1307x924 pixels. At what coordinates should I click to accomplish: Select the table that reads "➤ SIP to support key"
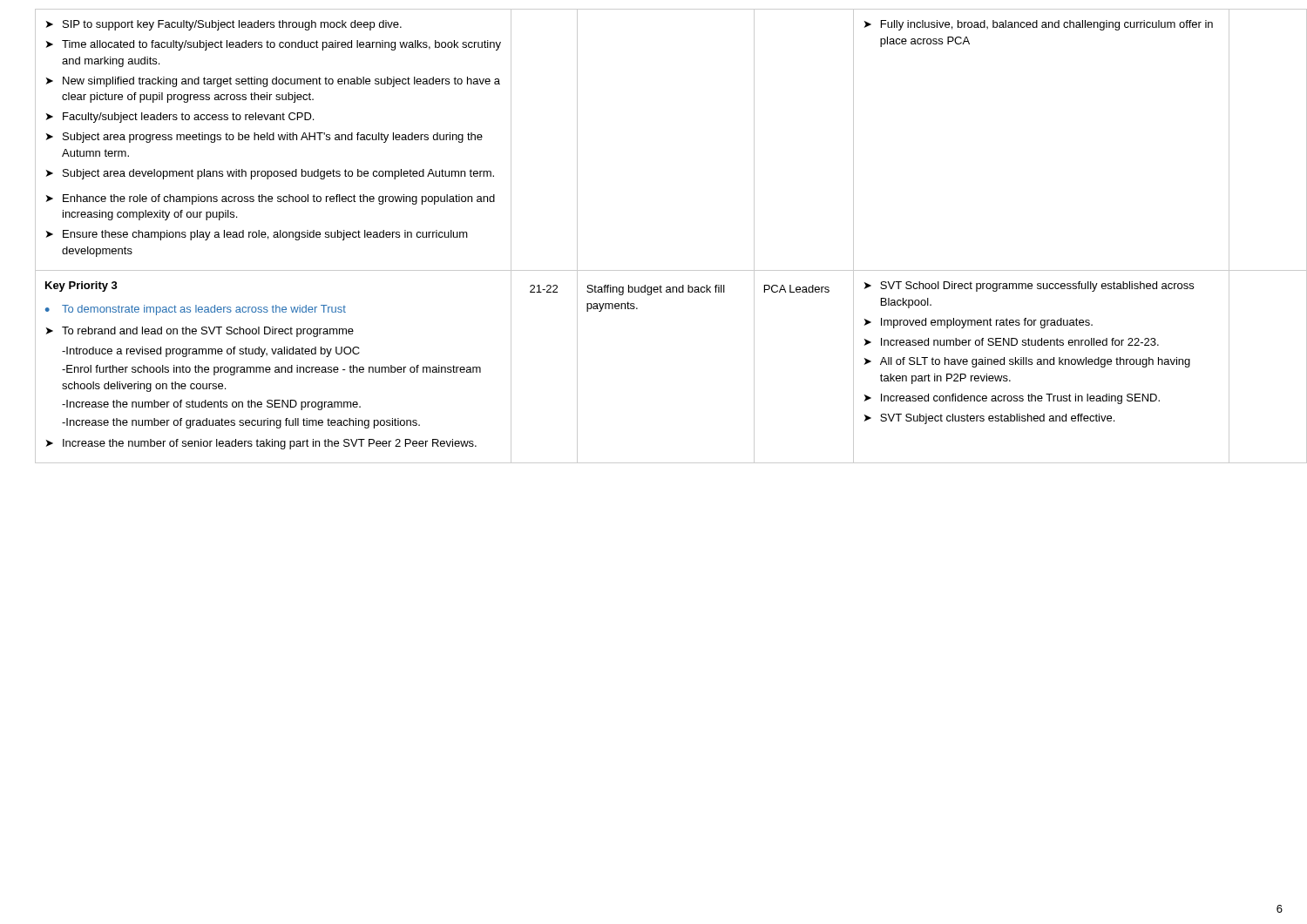[x=654, y=236]
